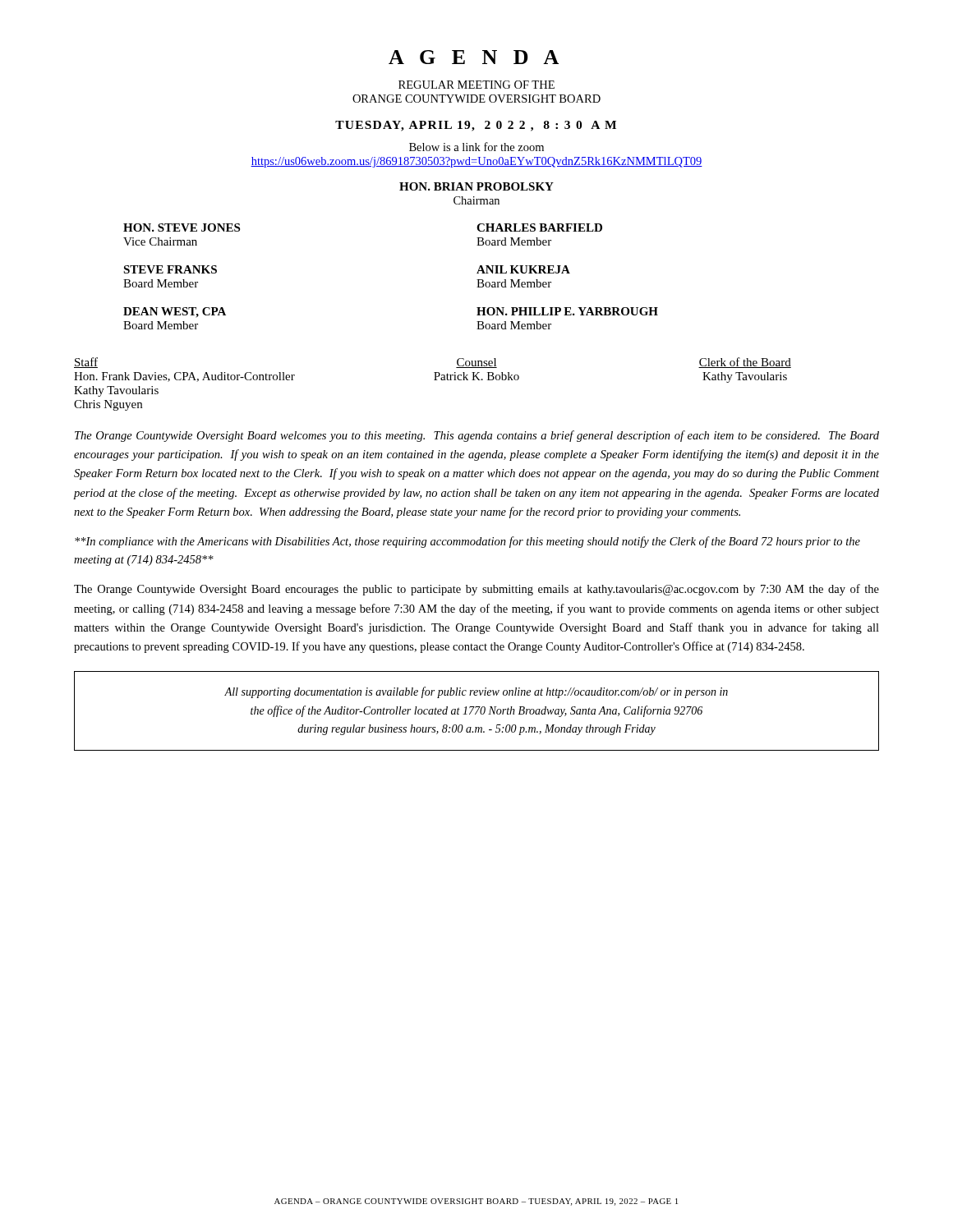Click on the region starting "Counsel Patrick K. Bobko"

coord(476,369)
